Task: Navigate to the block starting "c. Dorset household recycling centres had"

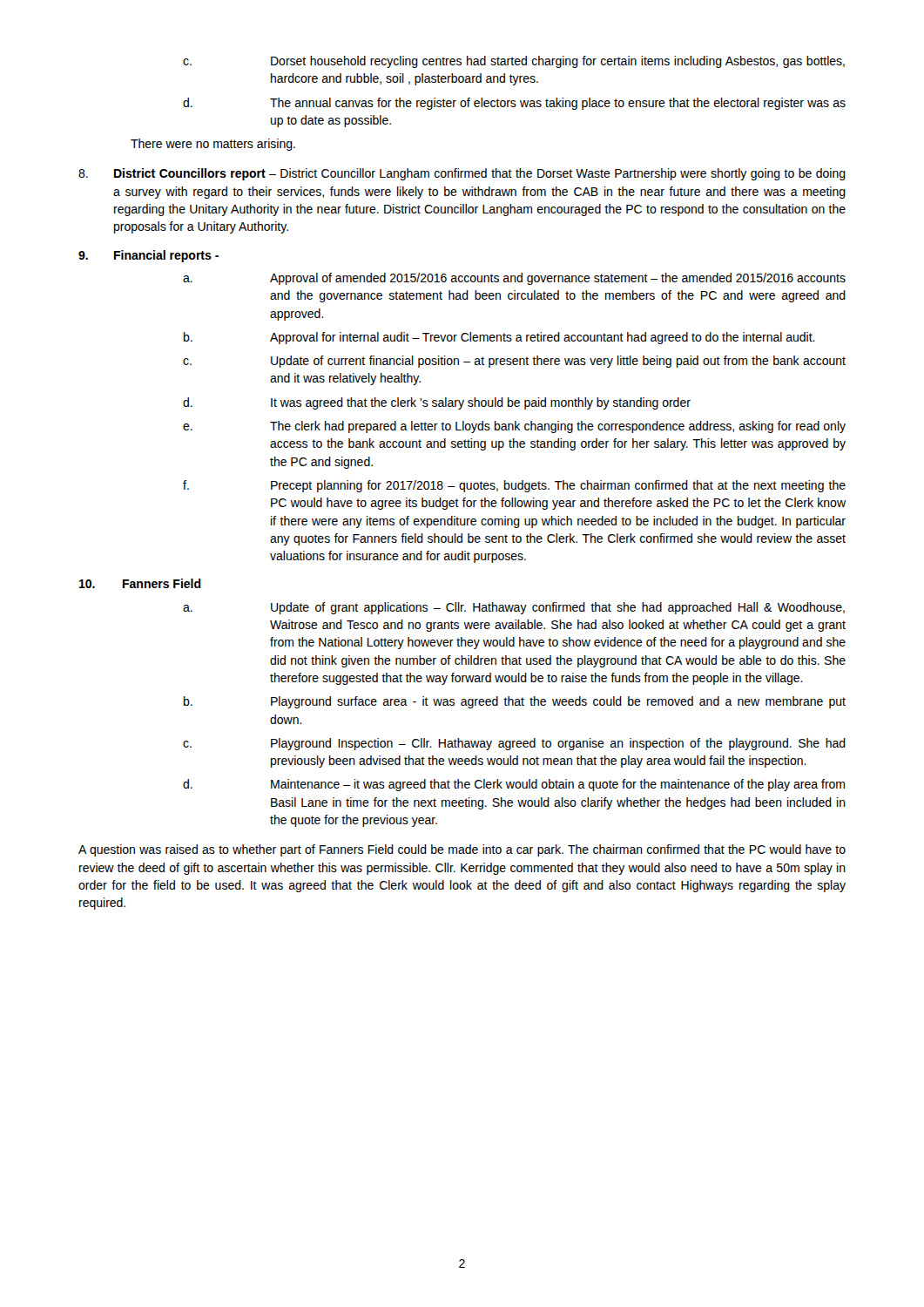Action: click(x=462, y=70)
